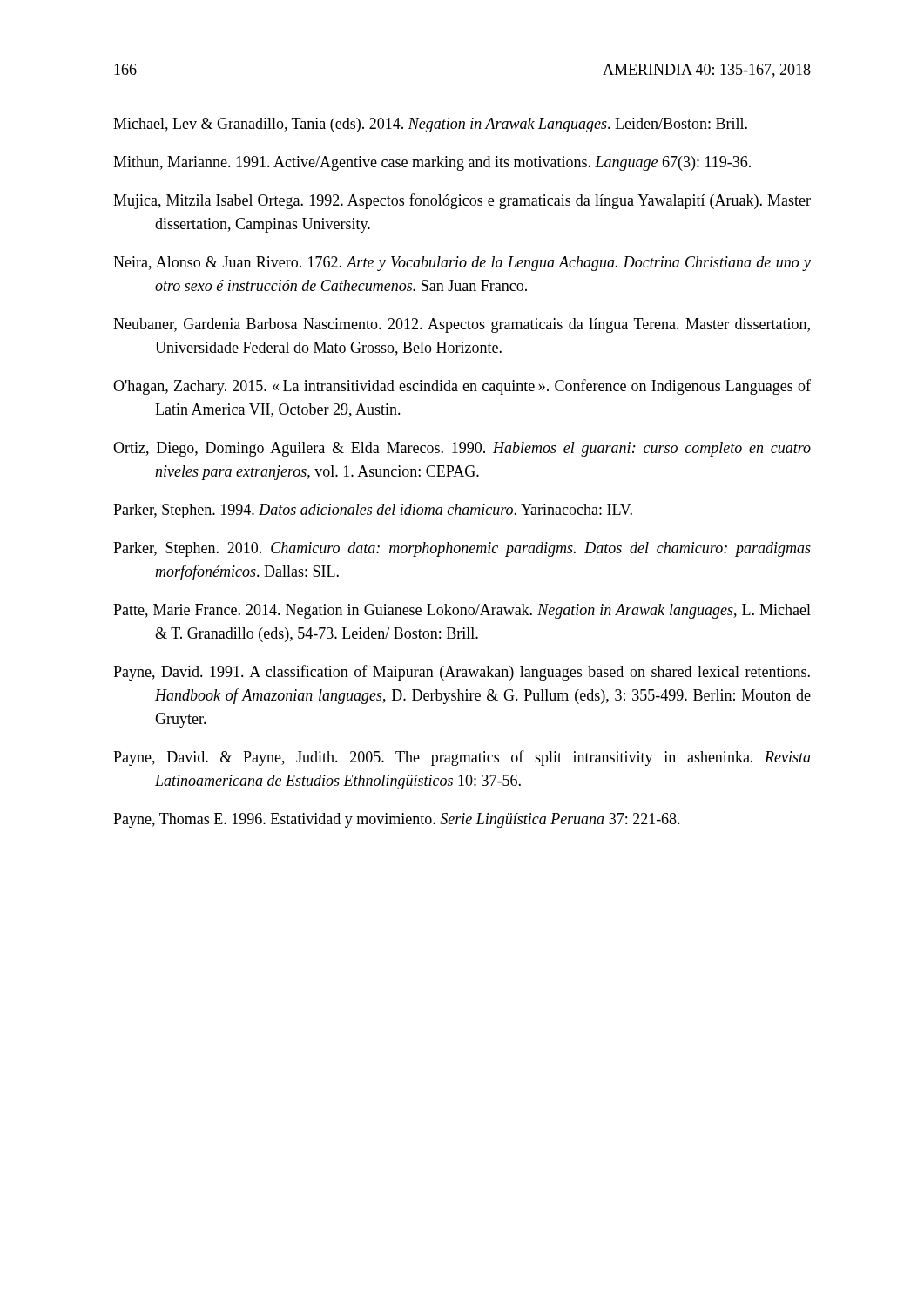
Task: Locate the list item containing "Parker, Stephen. 1994. Datos adicionales del idioma chamicuro."
Action: pyautogui.click(x=373, y=510)
